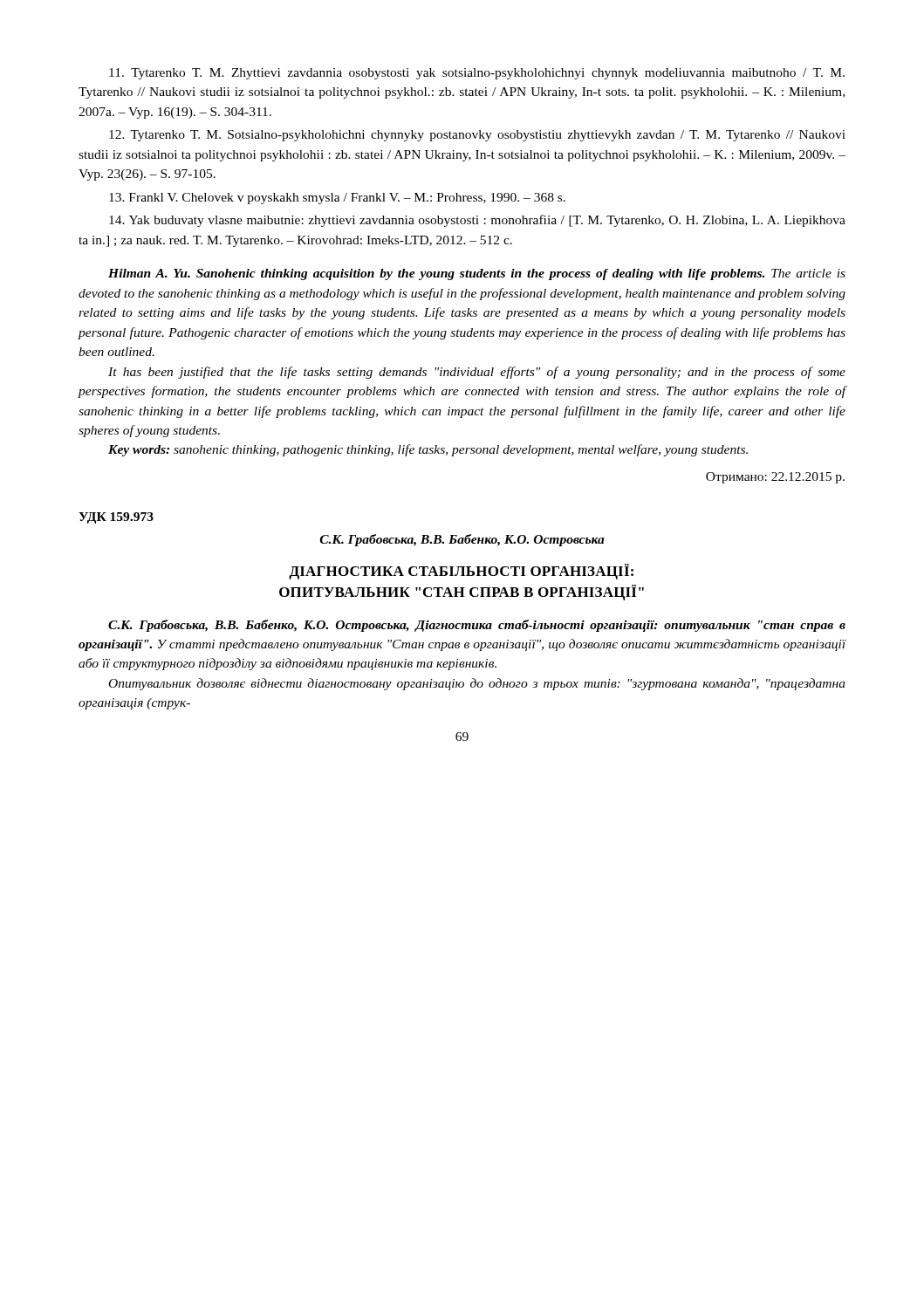Click on the element starting "УДК 159.973"
Image resolution: width=924 pixels, height=1309 pixels.
(116, 516)
